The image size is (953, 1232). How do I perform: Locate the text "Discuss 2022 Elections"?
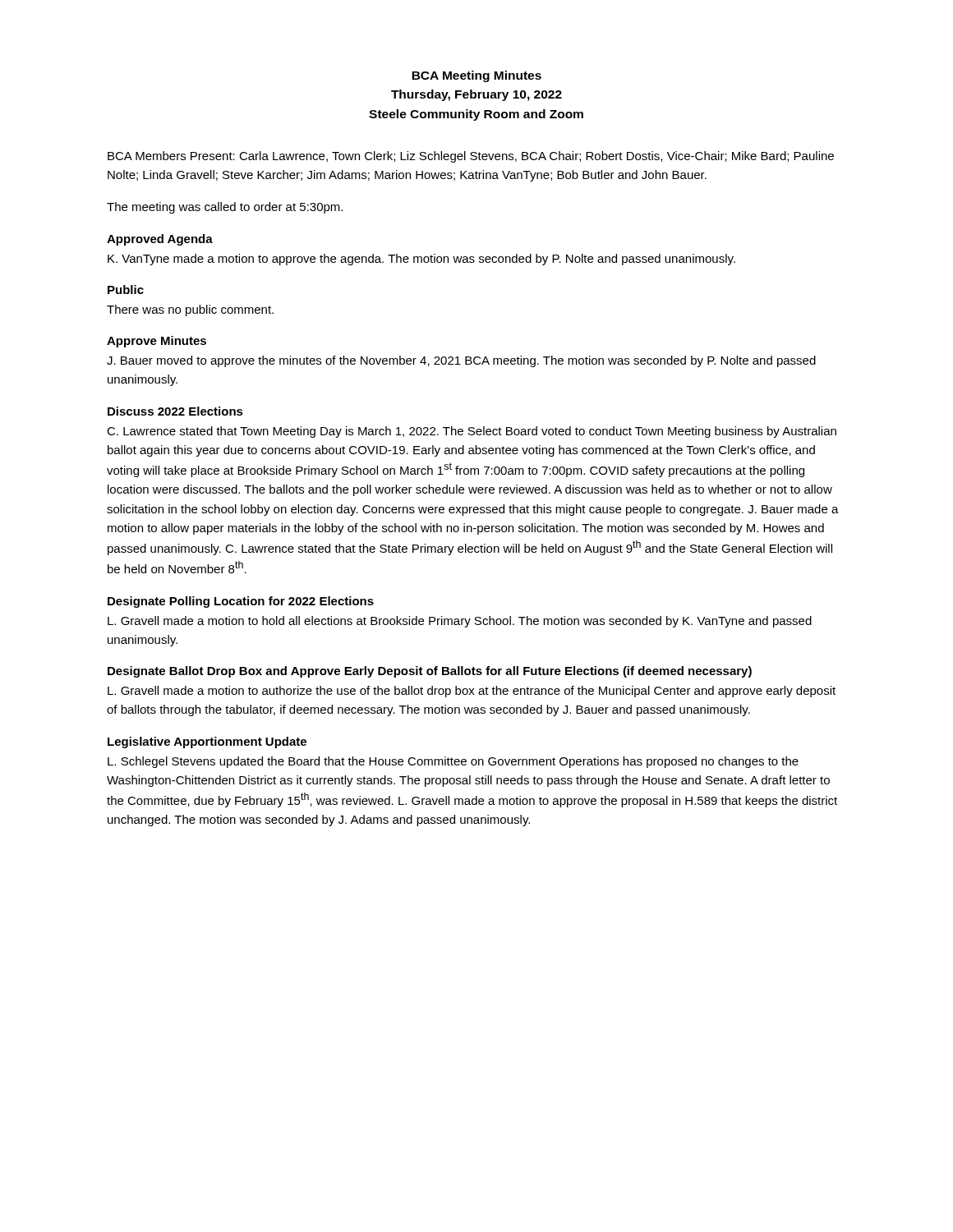click(175, 411)
